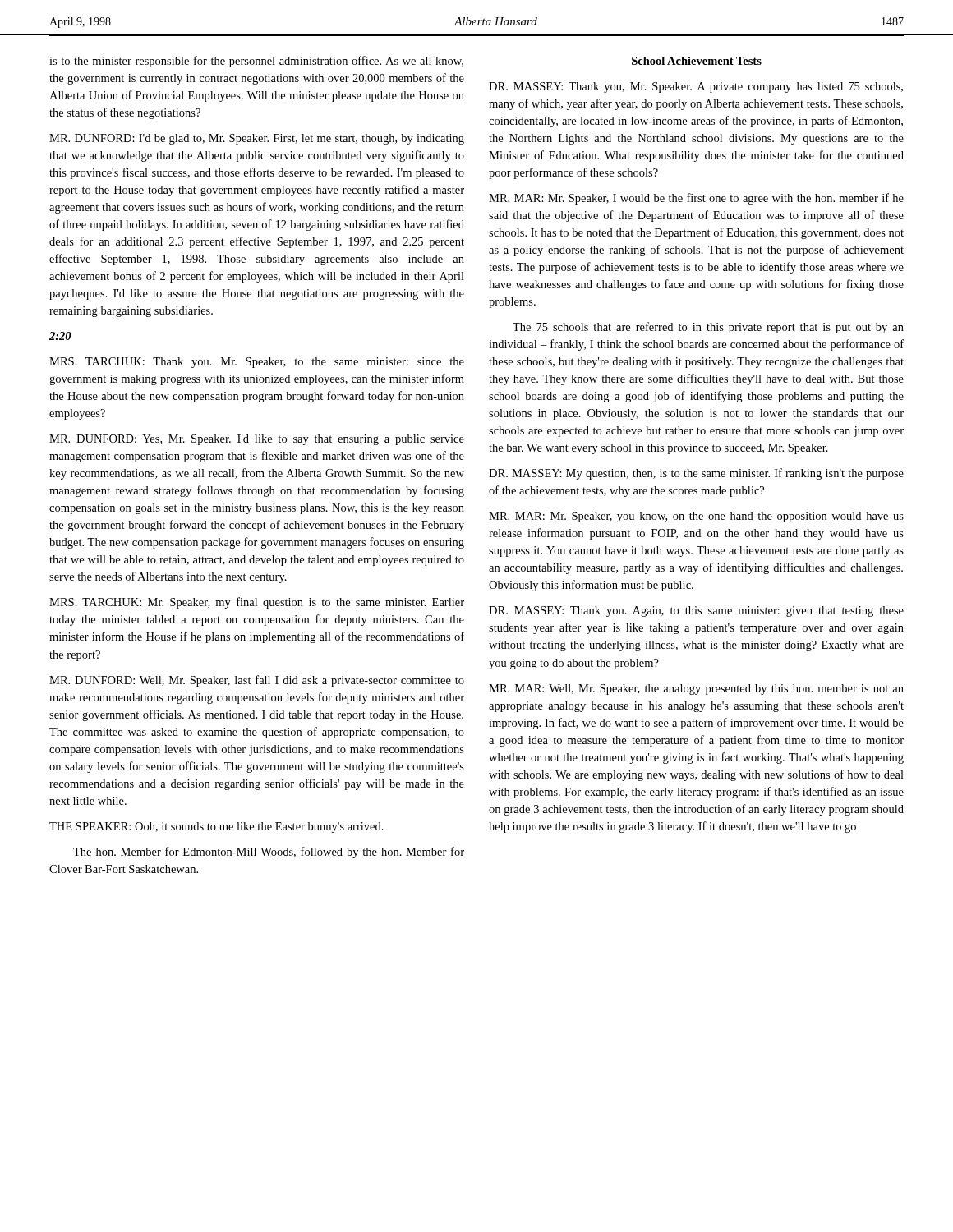Find the text block that reads "DR. MASSEY: My"

pyautogui.click(x=696, y=482)
